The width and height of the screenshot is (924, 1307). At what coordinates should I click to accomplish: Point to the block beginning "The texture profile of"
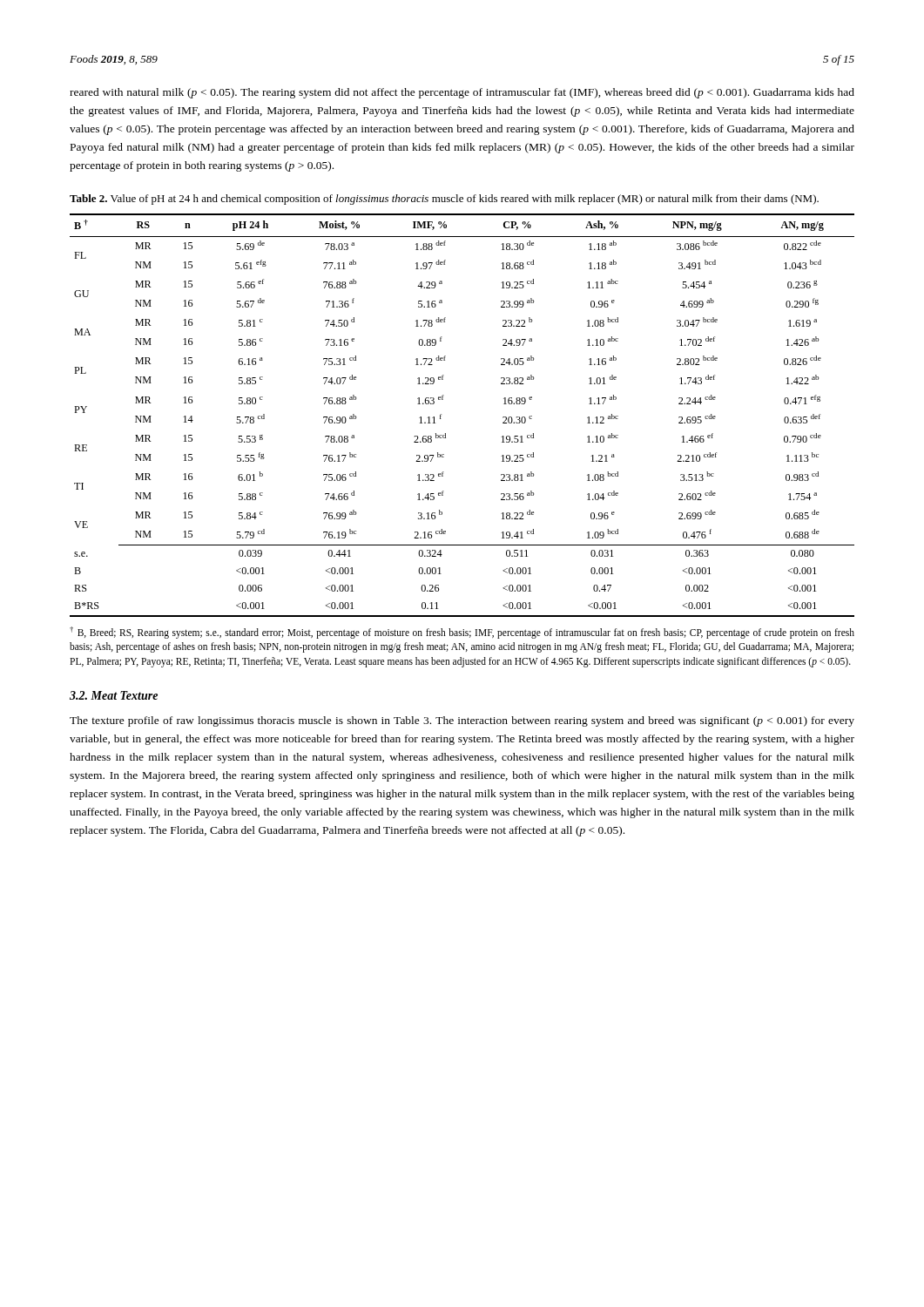point(462,775)
